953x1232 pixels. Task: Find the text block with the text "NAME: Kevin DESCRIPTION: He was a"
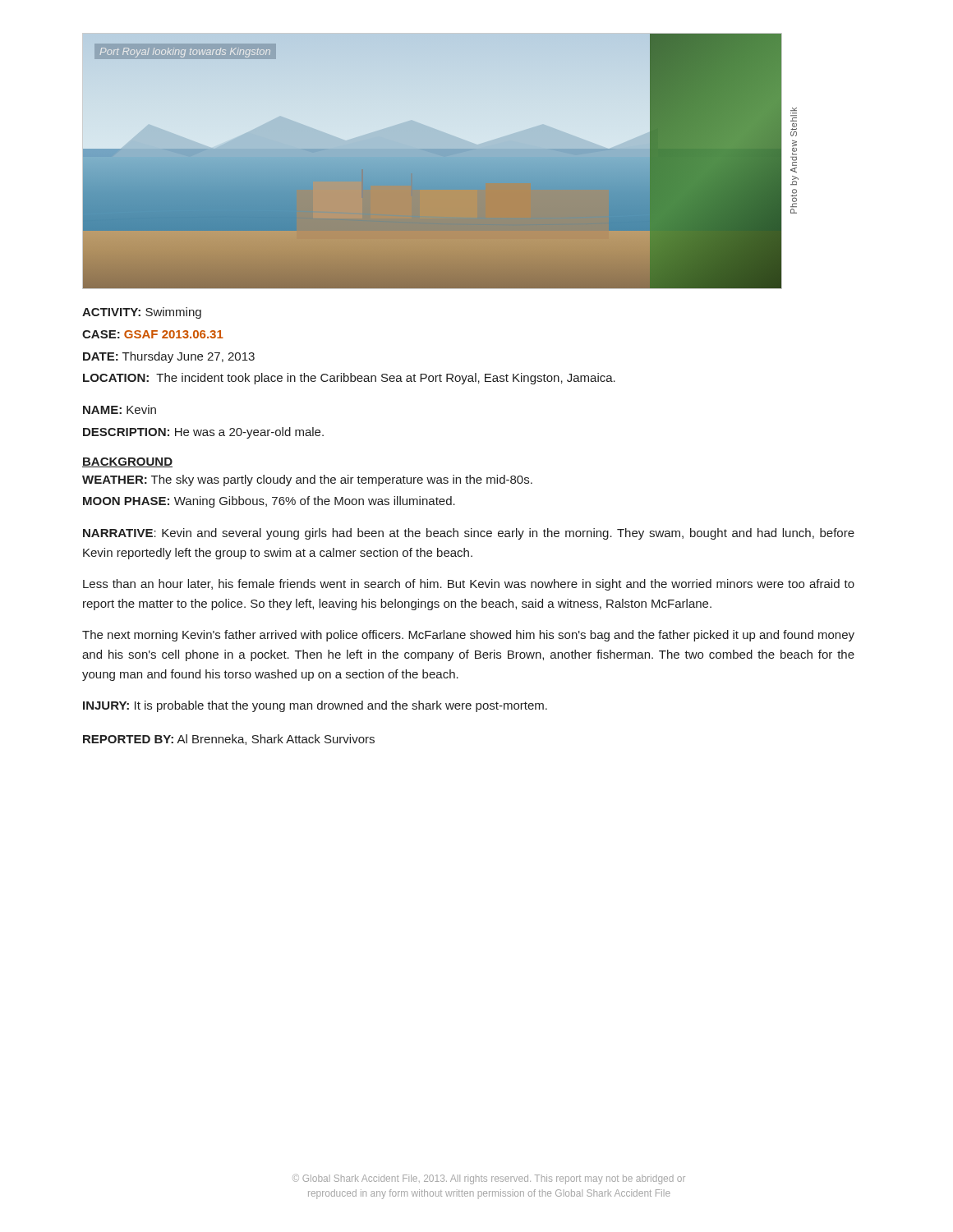tap(120, 409)
